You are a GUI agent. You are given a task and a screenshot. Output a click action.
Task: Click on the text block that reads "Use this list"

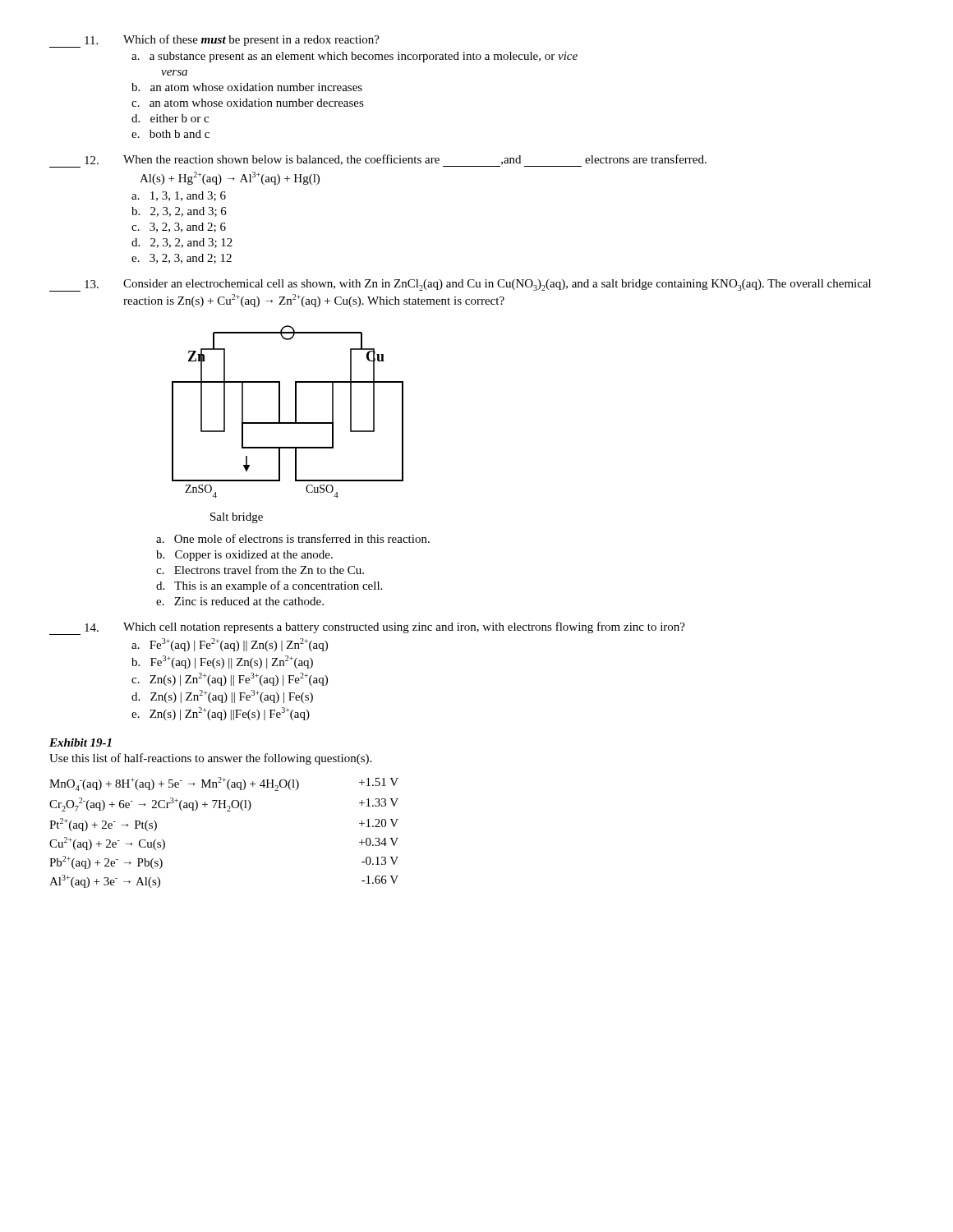click(211, 758)
